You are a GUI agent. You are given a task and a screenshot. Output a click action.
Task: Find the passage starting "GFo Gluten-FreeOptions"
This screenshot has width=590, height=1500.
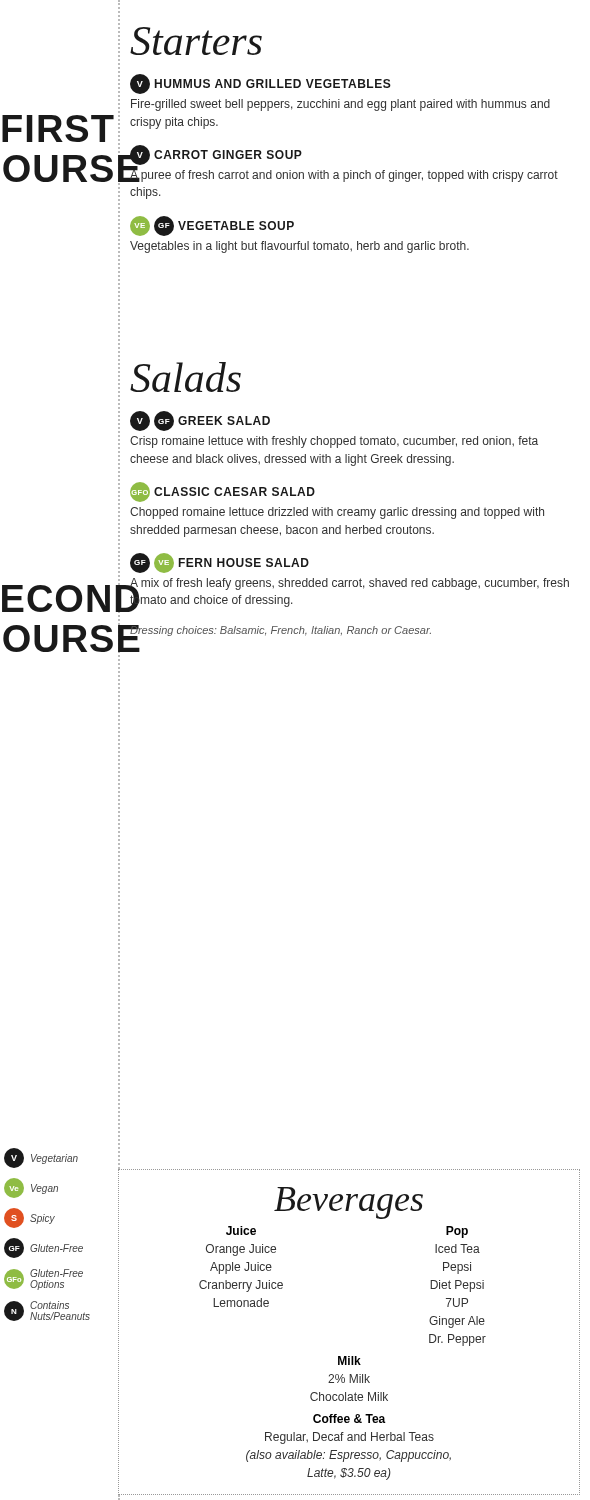(x=44, y=1279)
